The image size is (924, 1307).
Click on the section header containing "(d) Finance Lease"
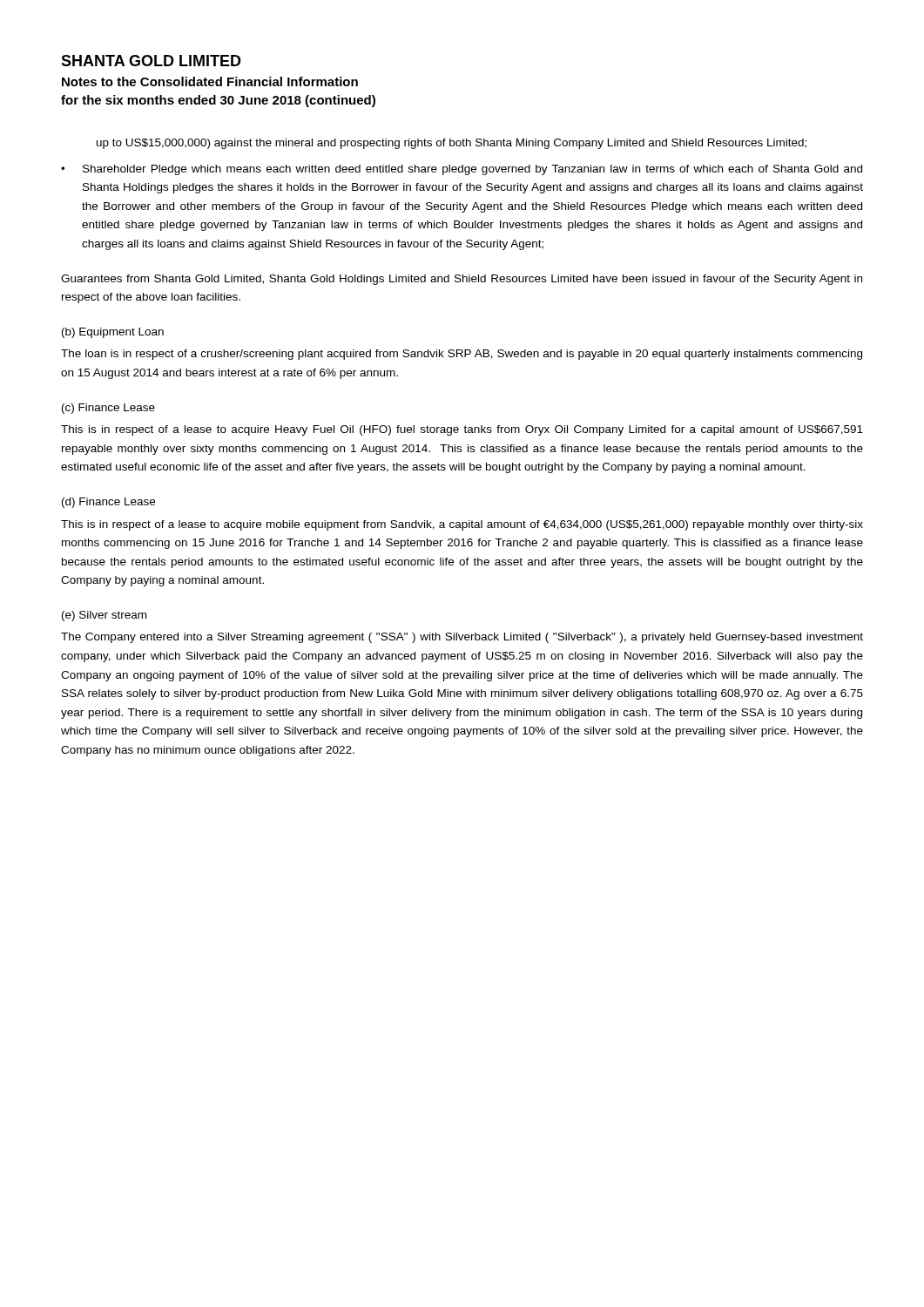108,501
